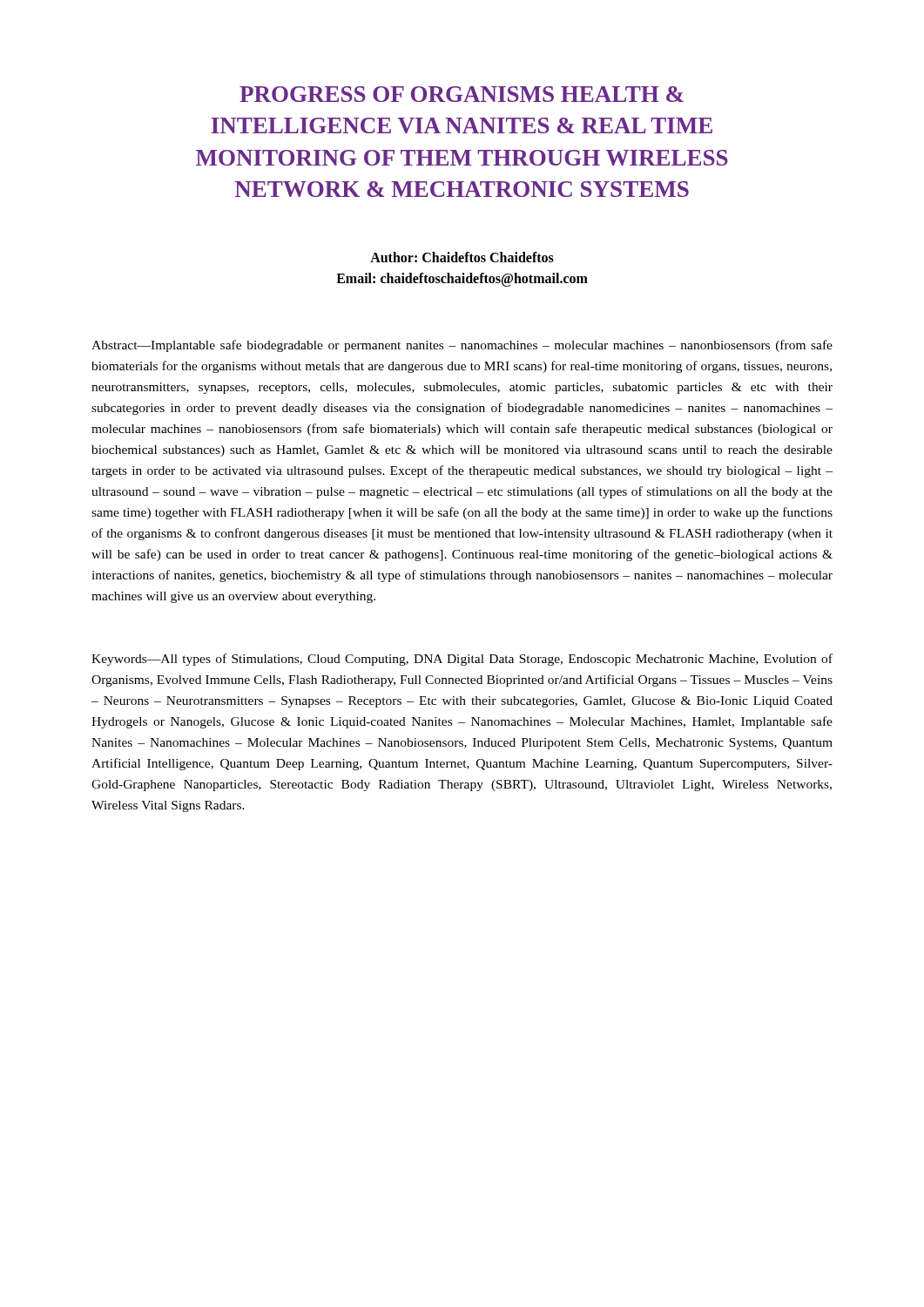
Task: Click on the element starting "Abstract—Implantable safe biodegradable or permanent"
Action: coord(462,470)
